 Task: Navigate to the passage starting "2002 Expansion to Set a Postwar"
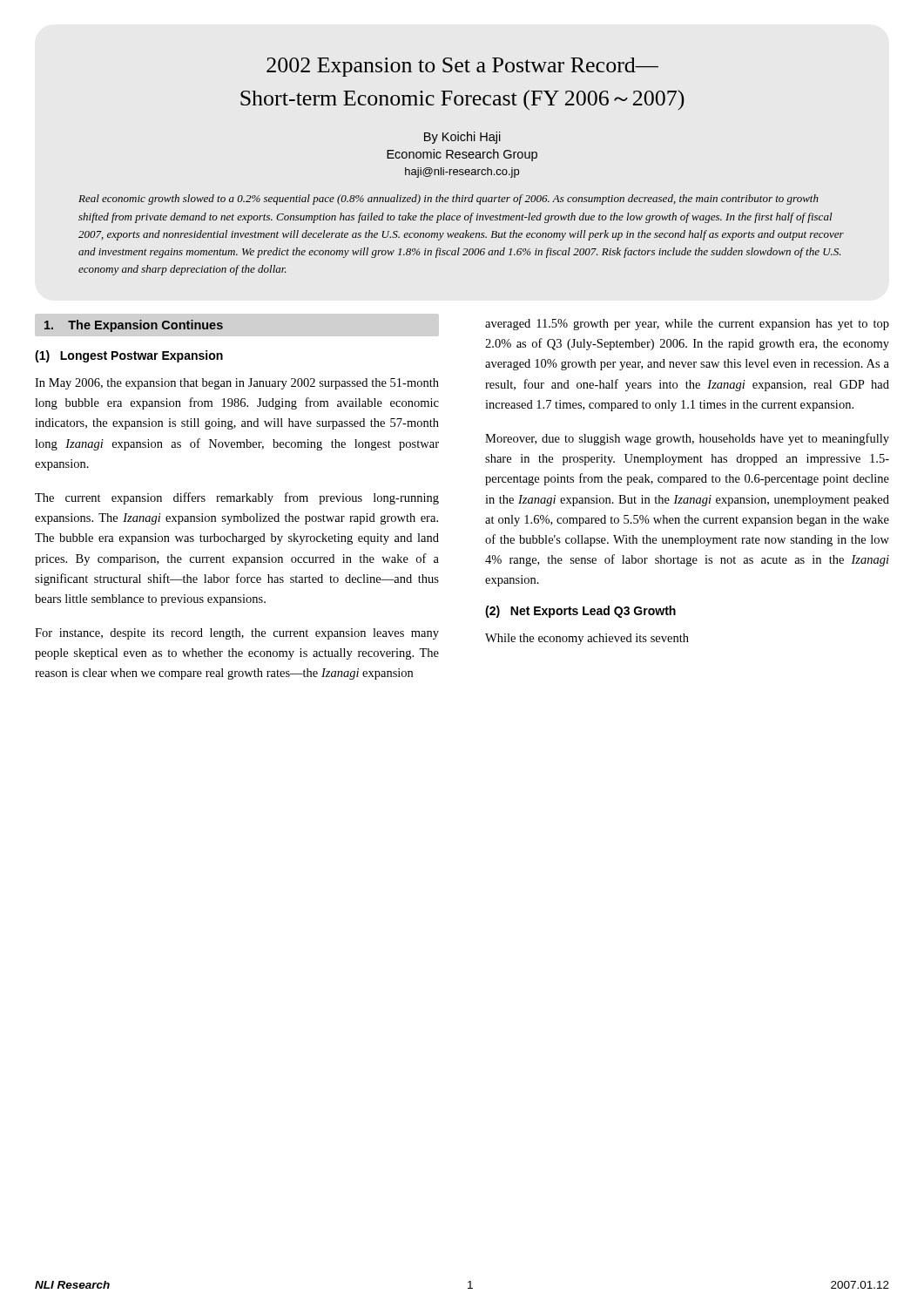462,82
